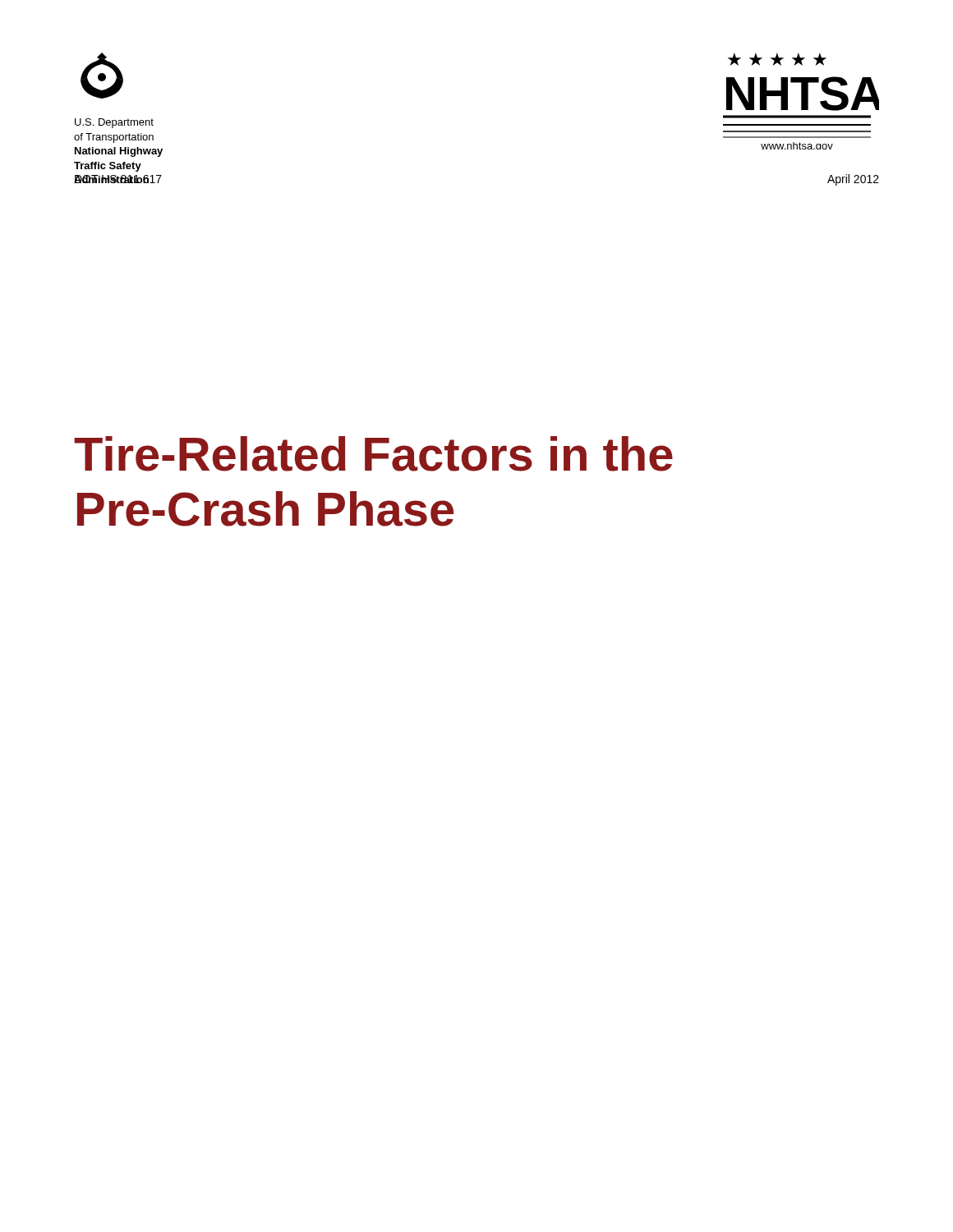Point to the block beginning "DOT HS 811"
Viewport: 953px width, 1232px height.
coord(118,179)
